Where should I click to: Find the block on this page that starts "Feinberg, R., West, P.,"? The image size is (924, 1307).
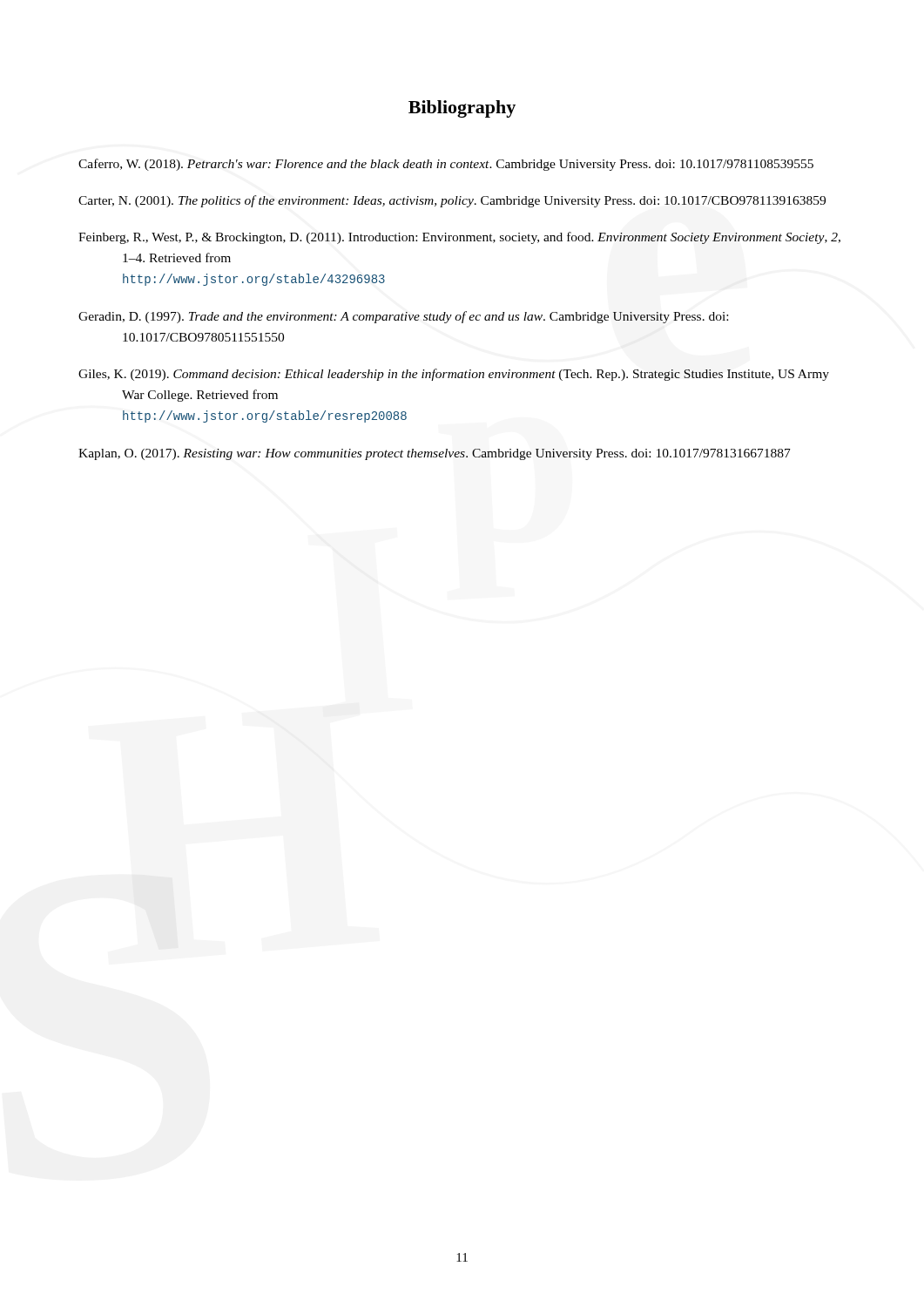click(459, 238)
